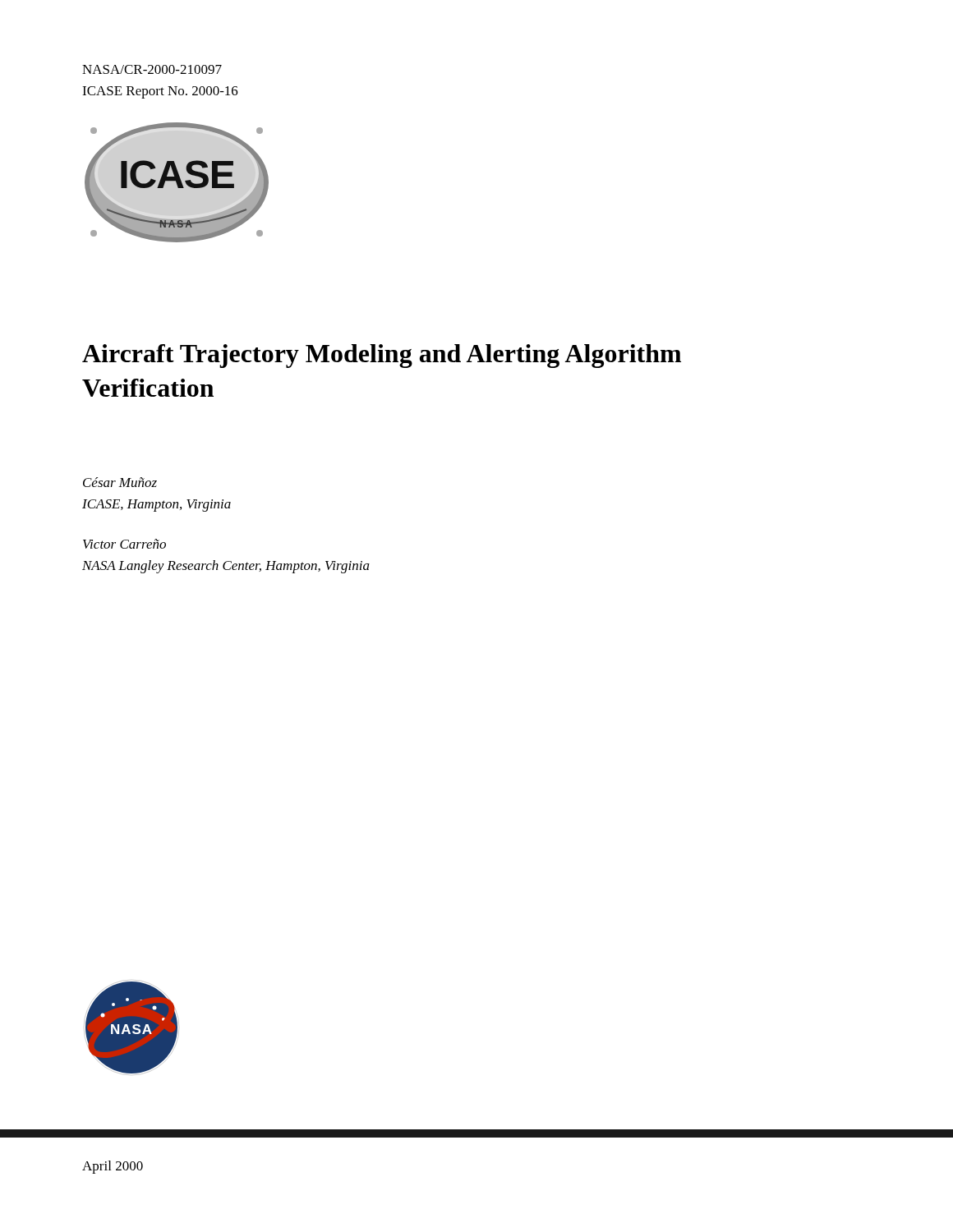953x1232 pixels.
Task: Click where it says "Victor Carreño NASA Langley Research Center, Hampton, Virginia"
Action: coord(226,555)
